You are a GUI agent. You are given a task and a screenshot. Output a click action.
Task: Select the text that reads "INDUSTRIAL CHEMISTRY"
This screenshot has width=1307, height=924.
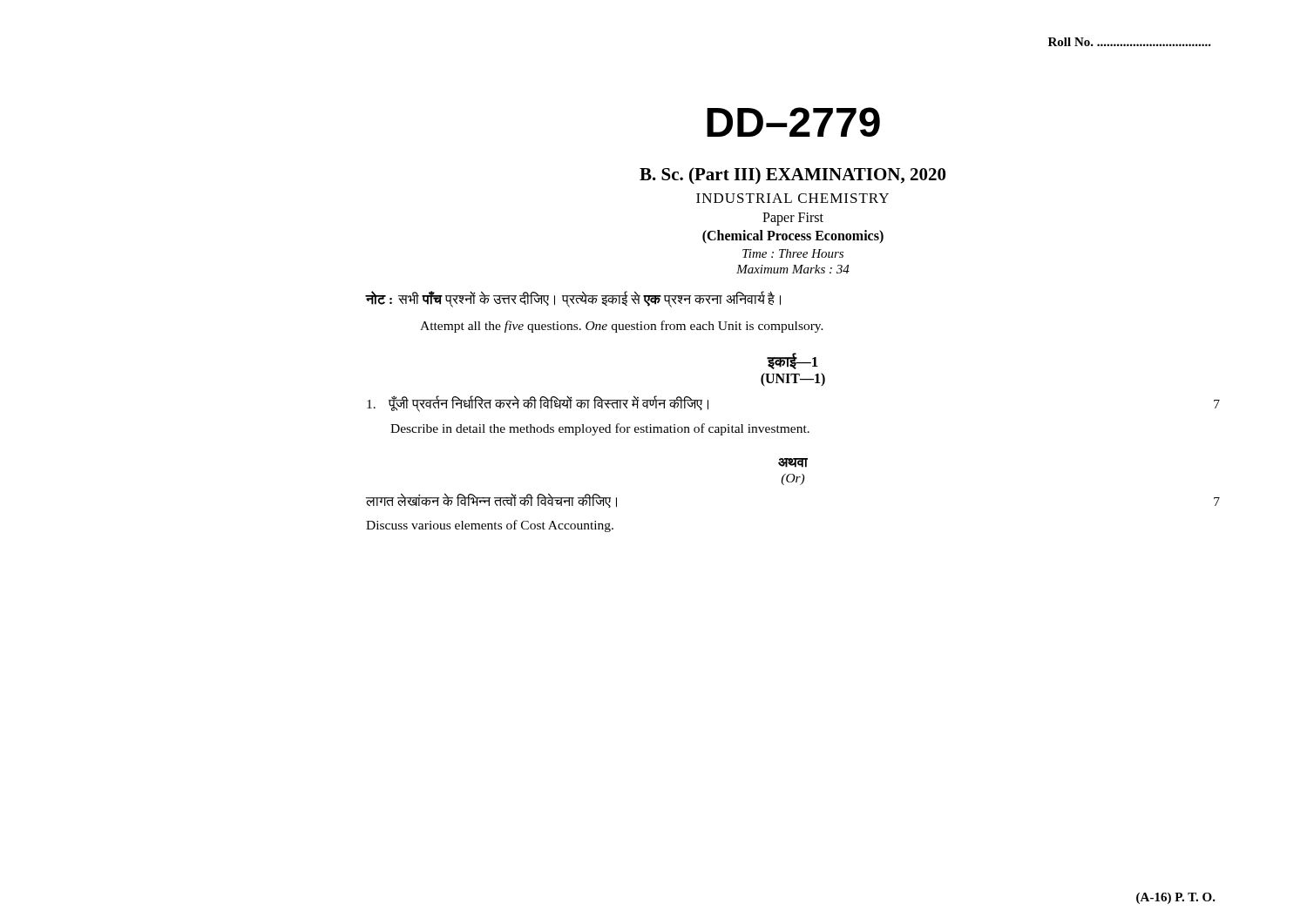coord(793,198)
